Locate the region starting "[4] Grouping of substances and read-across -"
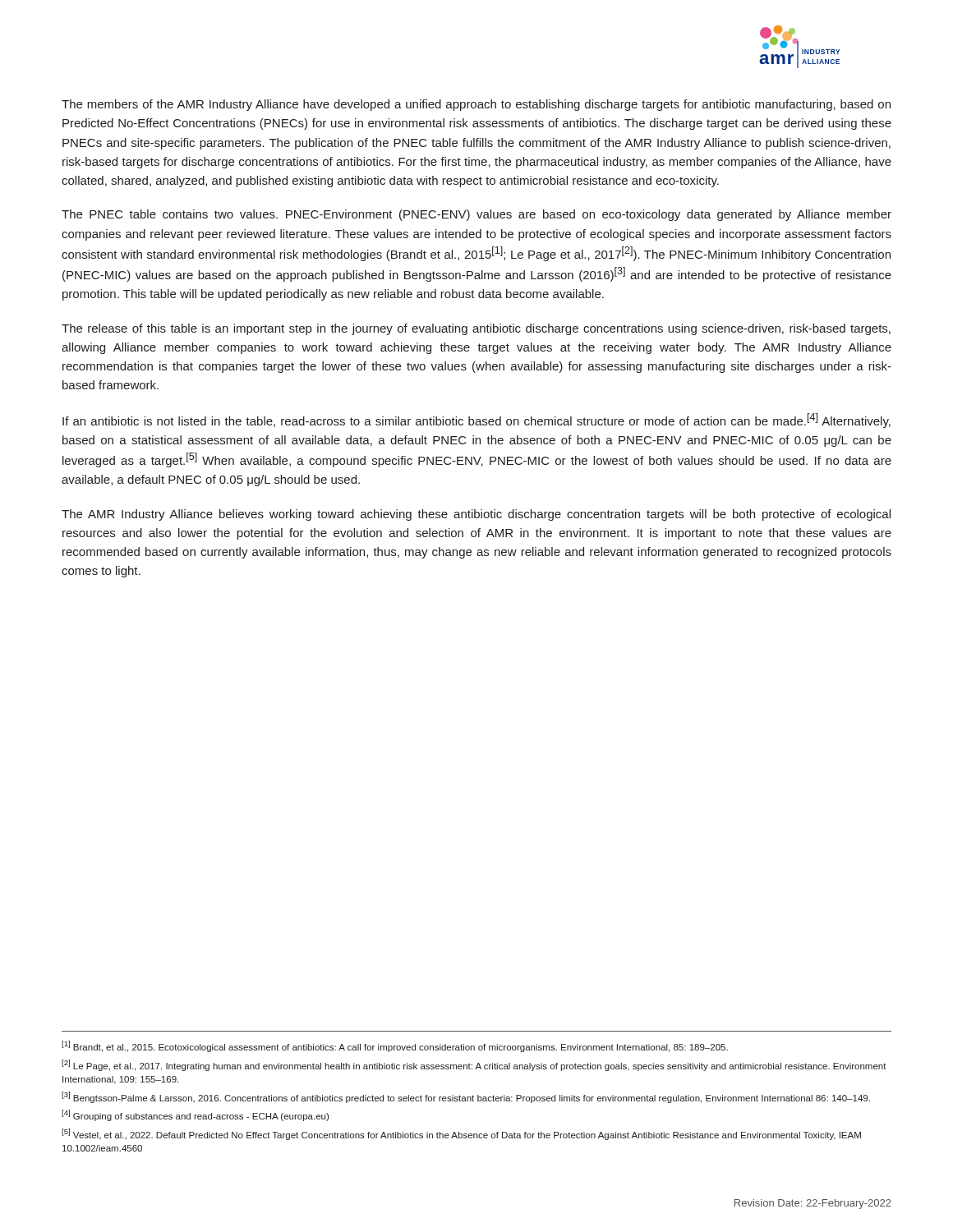Image resolution: width=953 pixels, height=1232 pixels. [195, 1115]
